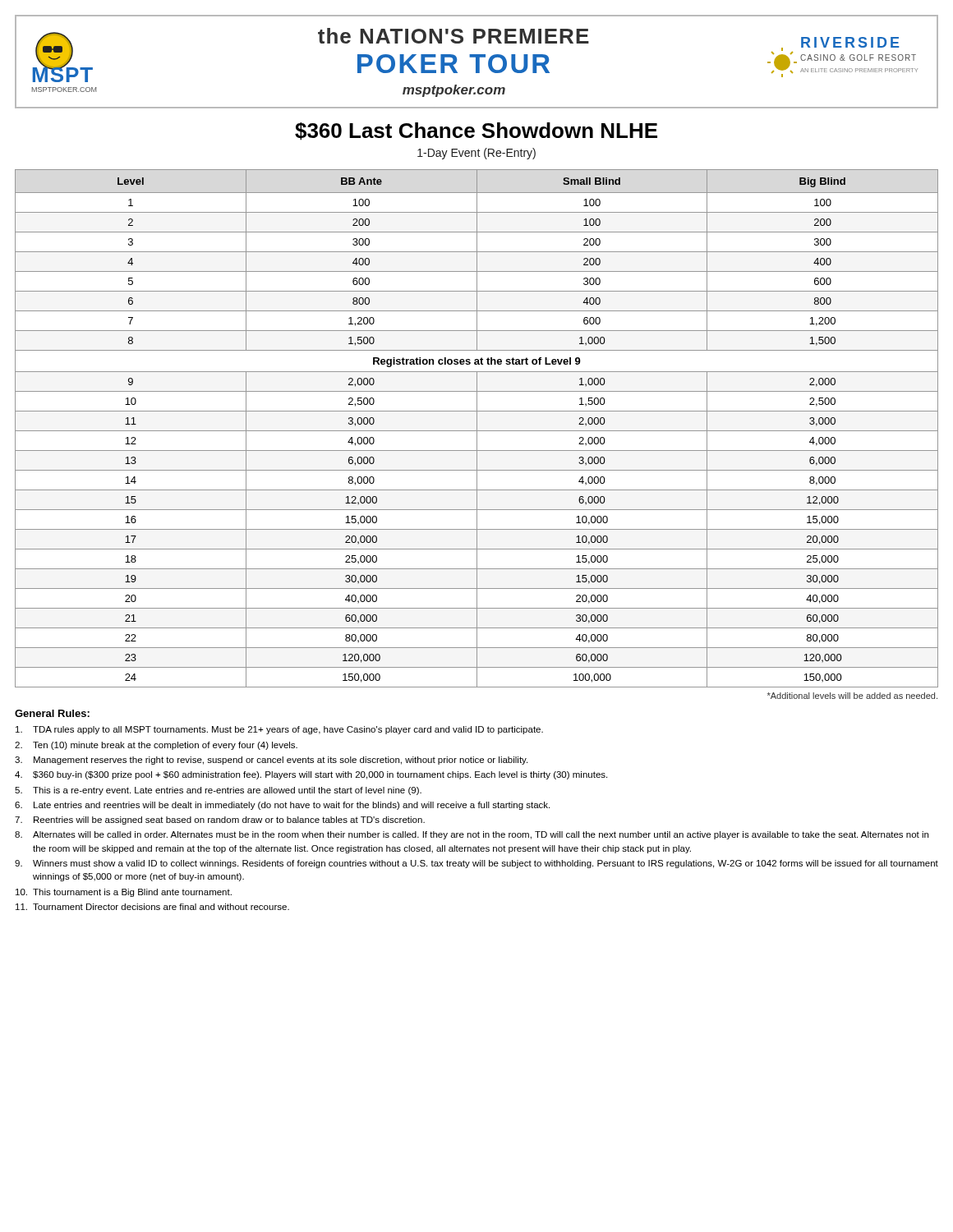Find the text starting "Additional levels will be"
The height and width of the screenshot is (1232, 953).
[853, 696]
